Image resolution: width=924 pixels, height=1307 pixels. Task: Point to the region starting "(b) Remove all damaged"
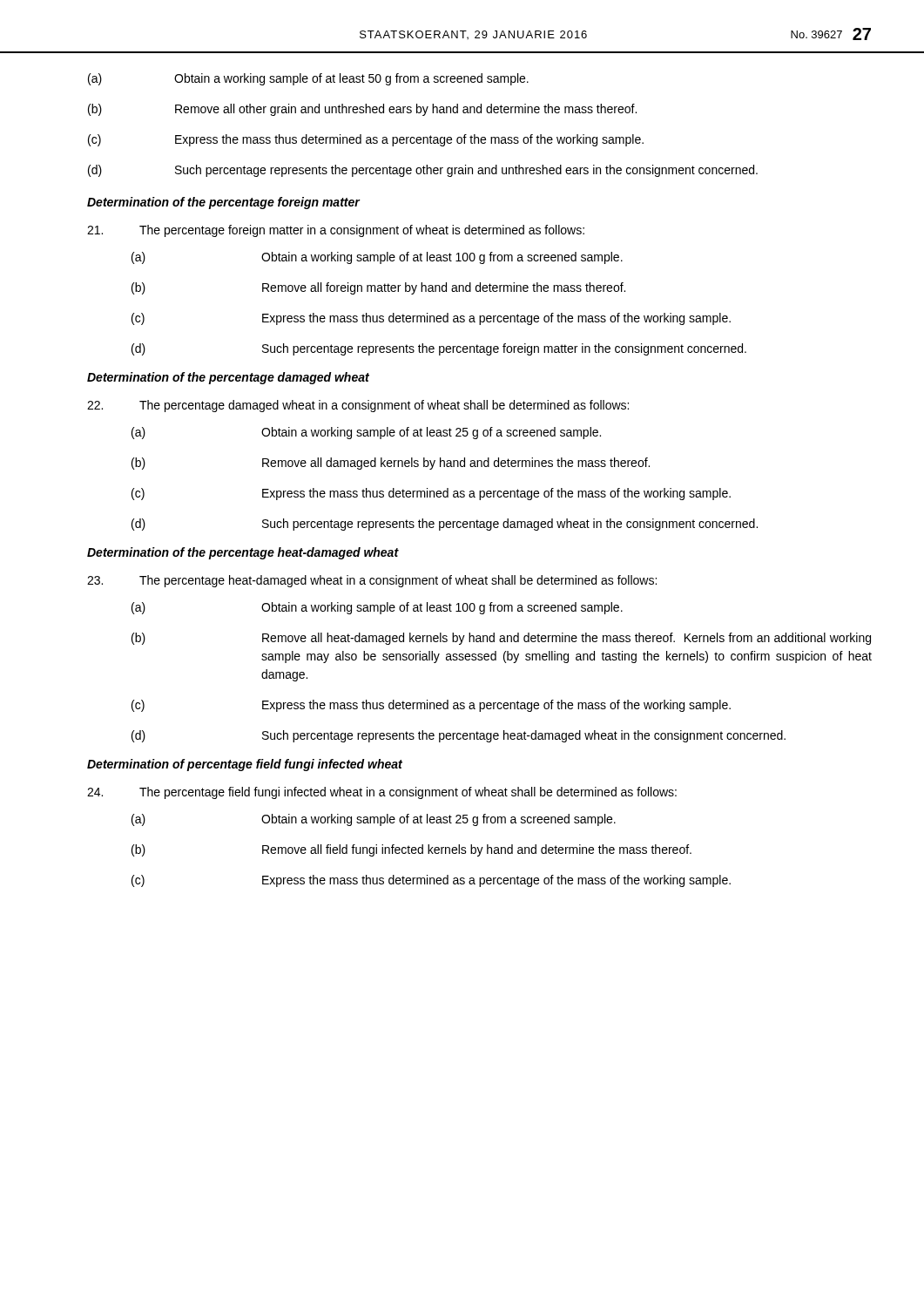pyautogui.click(x=479, y=463)
